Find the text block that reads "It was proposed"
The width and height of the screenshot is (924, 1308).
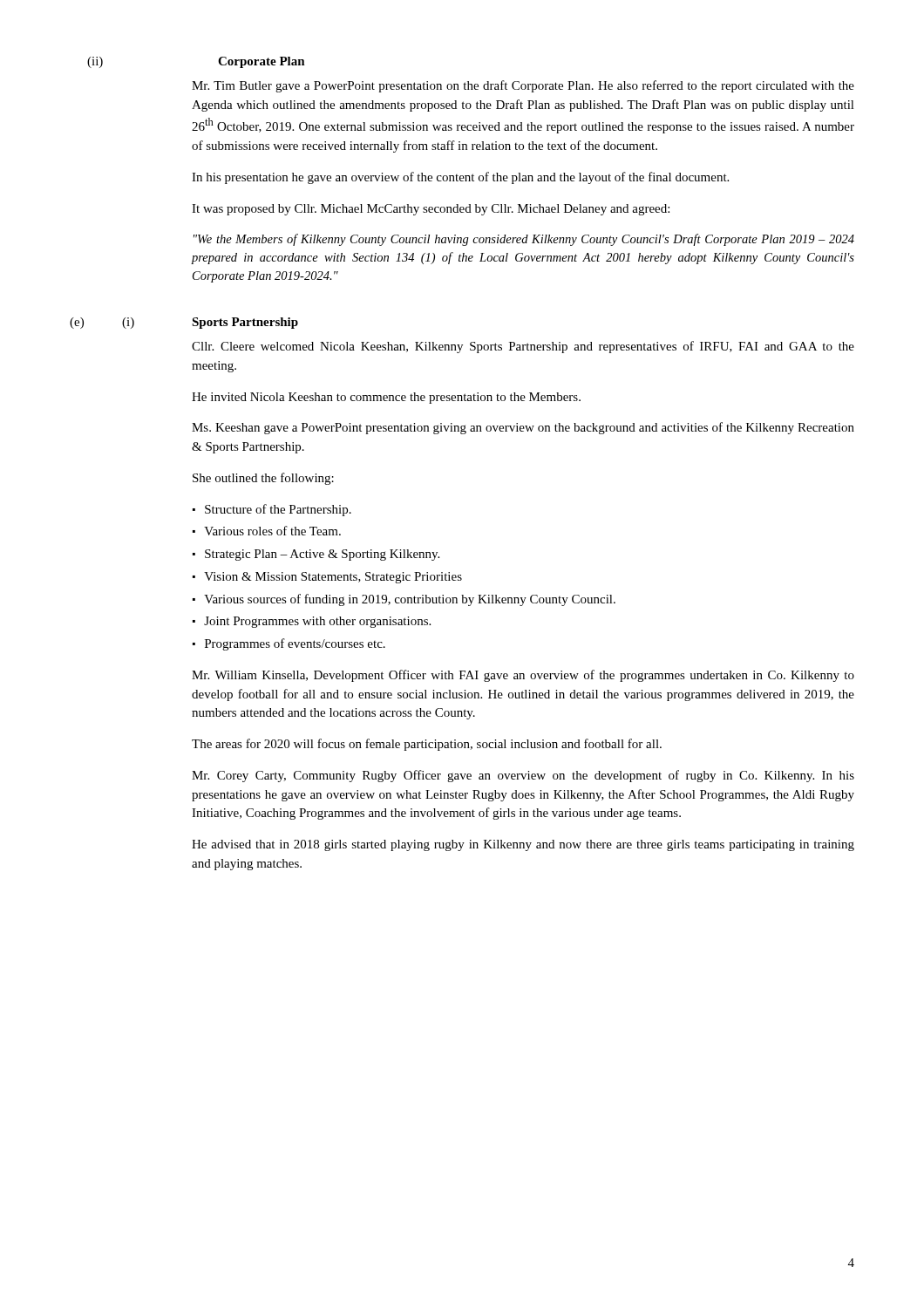coord(523,209)
